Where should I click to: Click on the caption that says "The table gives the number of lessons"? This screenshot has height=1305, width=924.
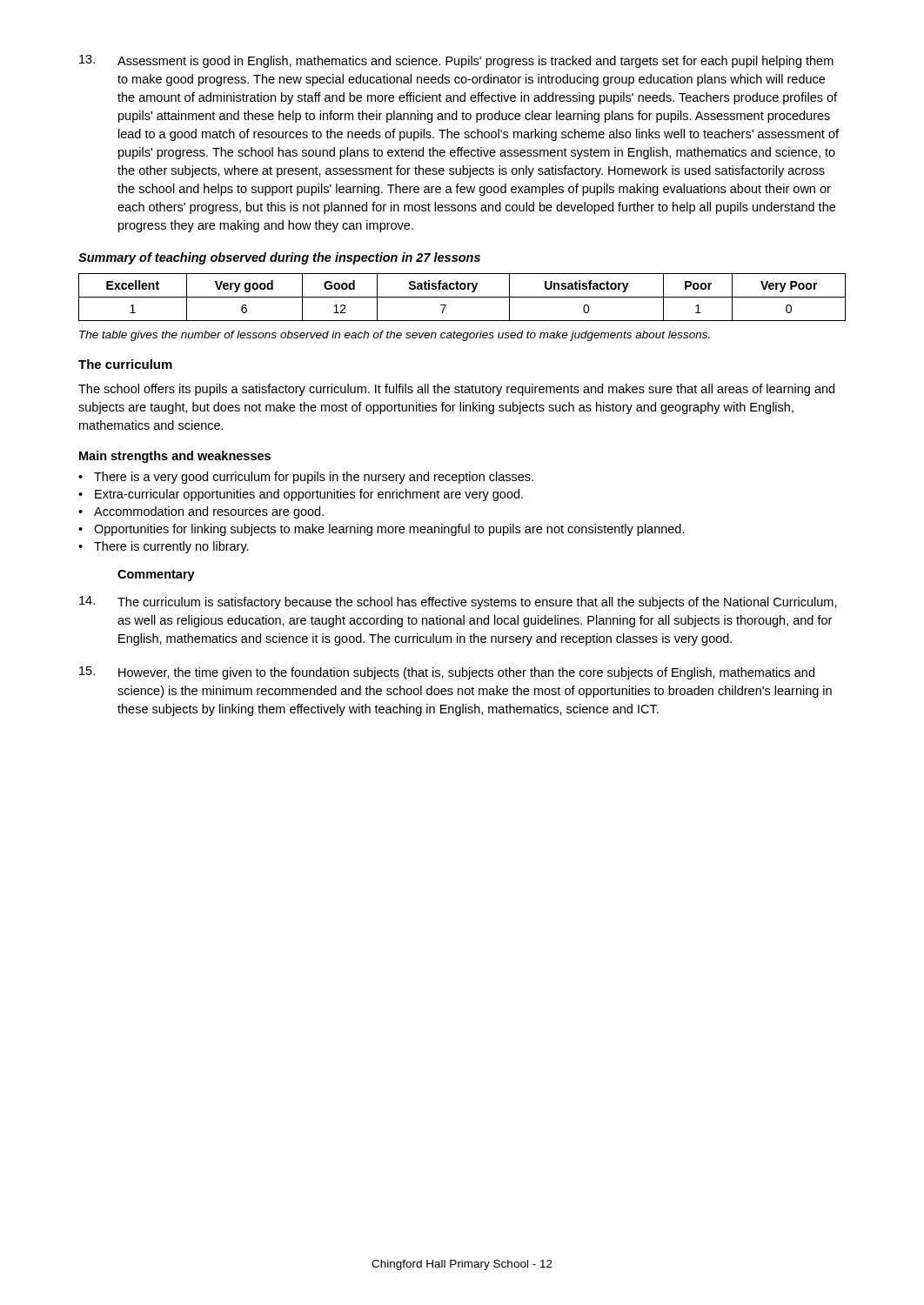pos(395,335)
